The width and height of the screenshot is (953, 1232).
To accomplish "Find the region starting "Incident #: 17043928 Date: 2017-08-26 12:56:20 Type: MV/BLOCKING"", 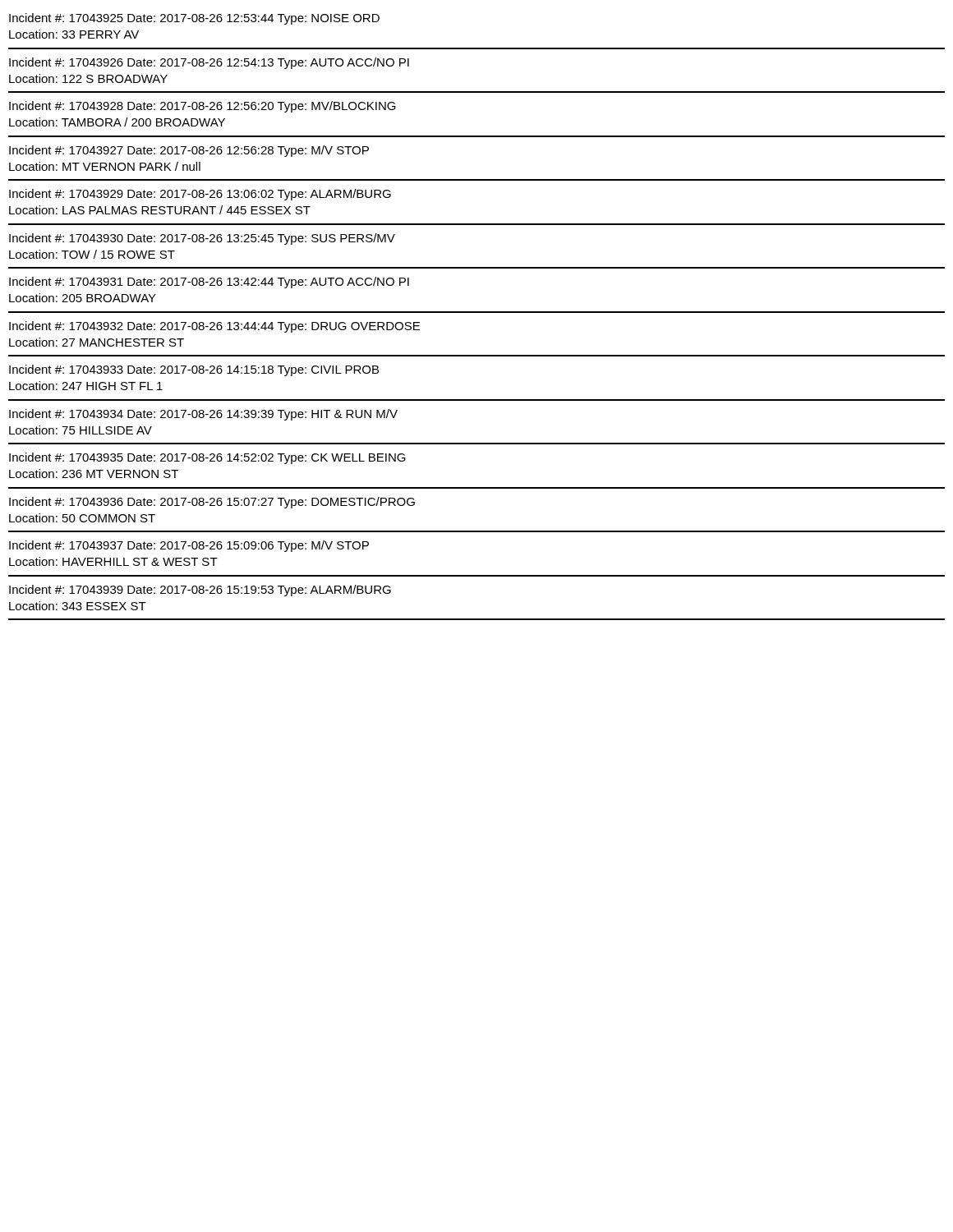I will (x=203, y=107).
